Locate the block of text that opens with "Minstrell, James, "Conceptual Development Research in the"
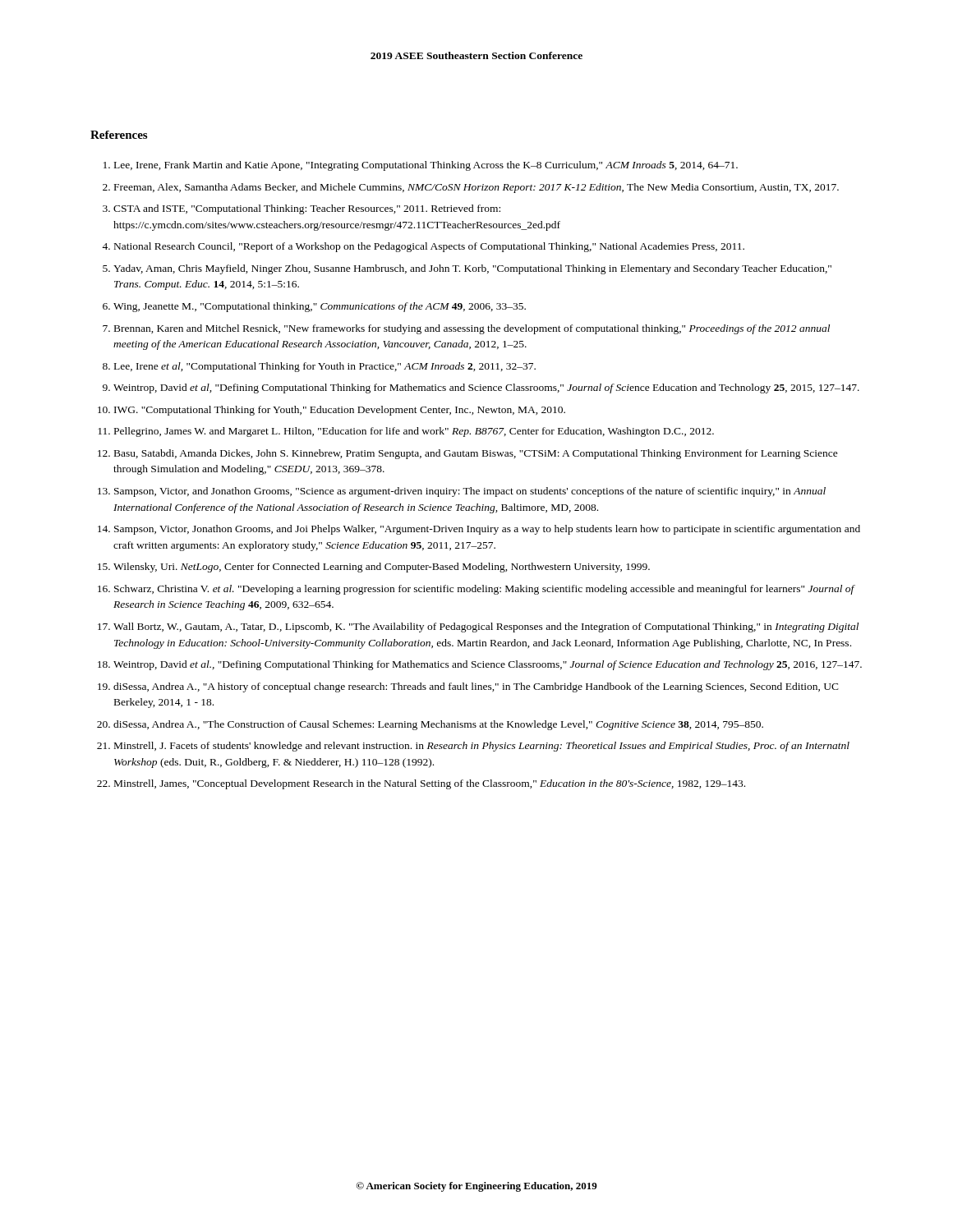Screen dimensions: 1232x953 430,784
